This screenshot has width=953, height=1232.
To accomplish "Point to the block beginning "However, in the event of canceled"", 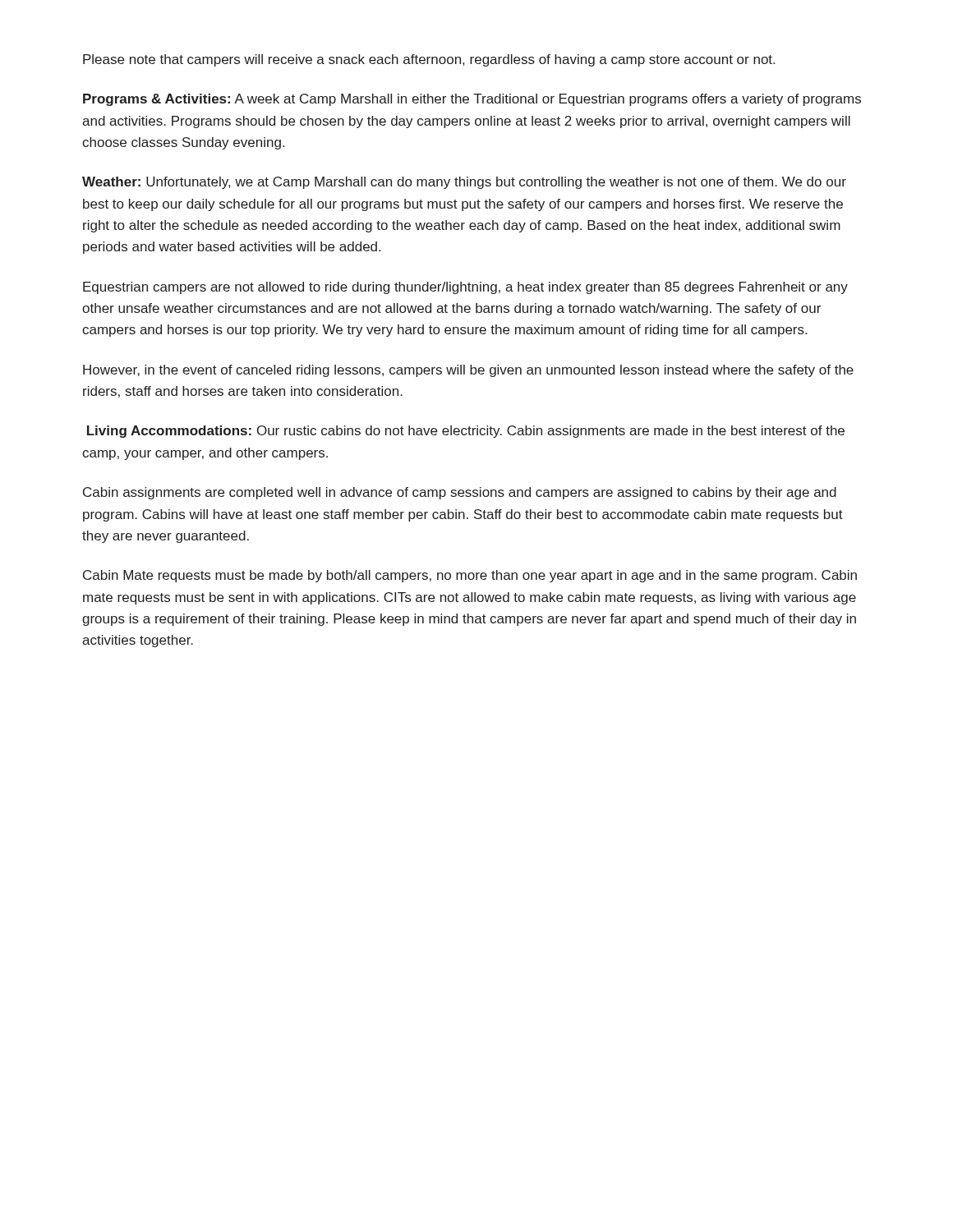I will point(468,381).
